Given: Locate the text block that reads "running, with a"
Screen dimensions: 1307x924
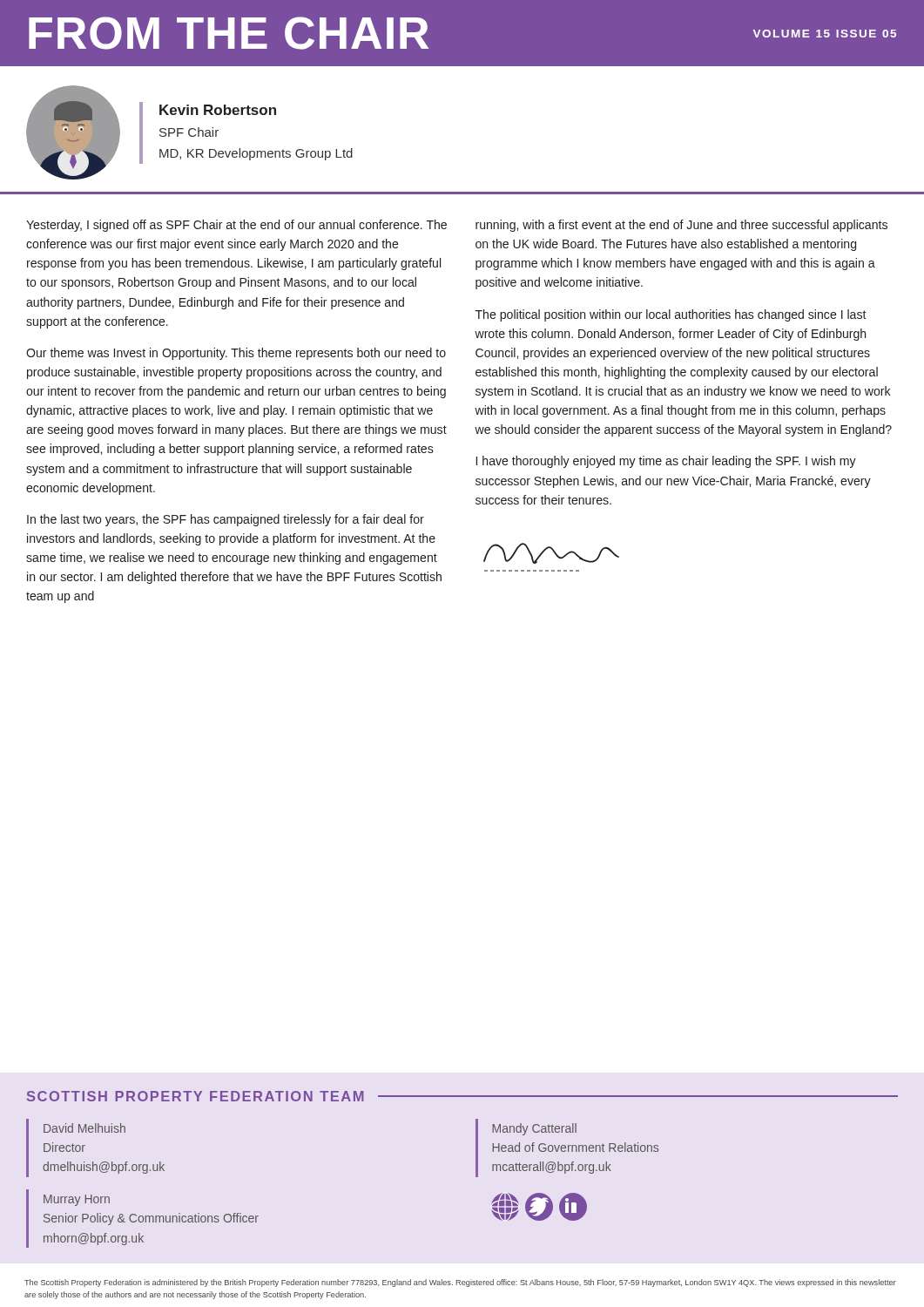Looking at the screenshot, I should [x=686, y=254].
